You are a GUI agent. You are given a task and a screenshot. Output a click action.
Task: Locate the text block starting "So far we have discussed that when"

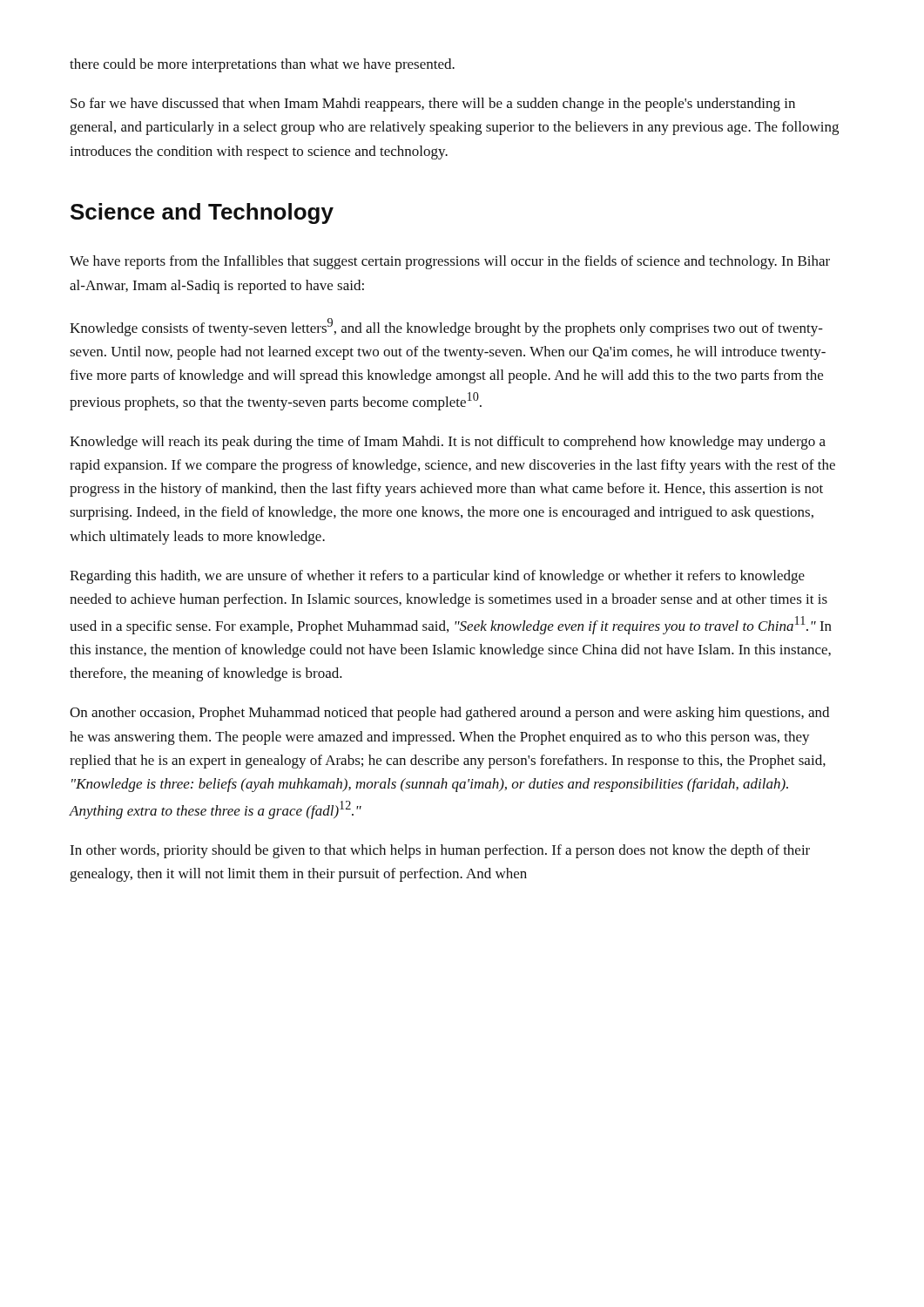pos(454,127)
